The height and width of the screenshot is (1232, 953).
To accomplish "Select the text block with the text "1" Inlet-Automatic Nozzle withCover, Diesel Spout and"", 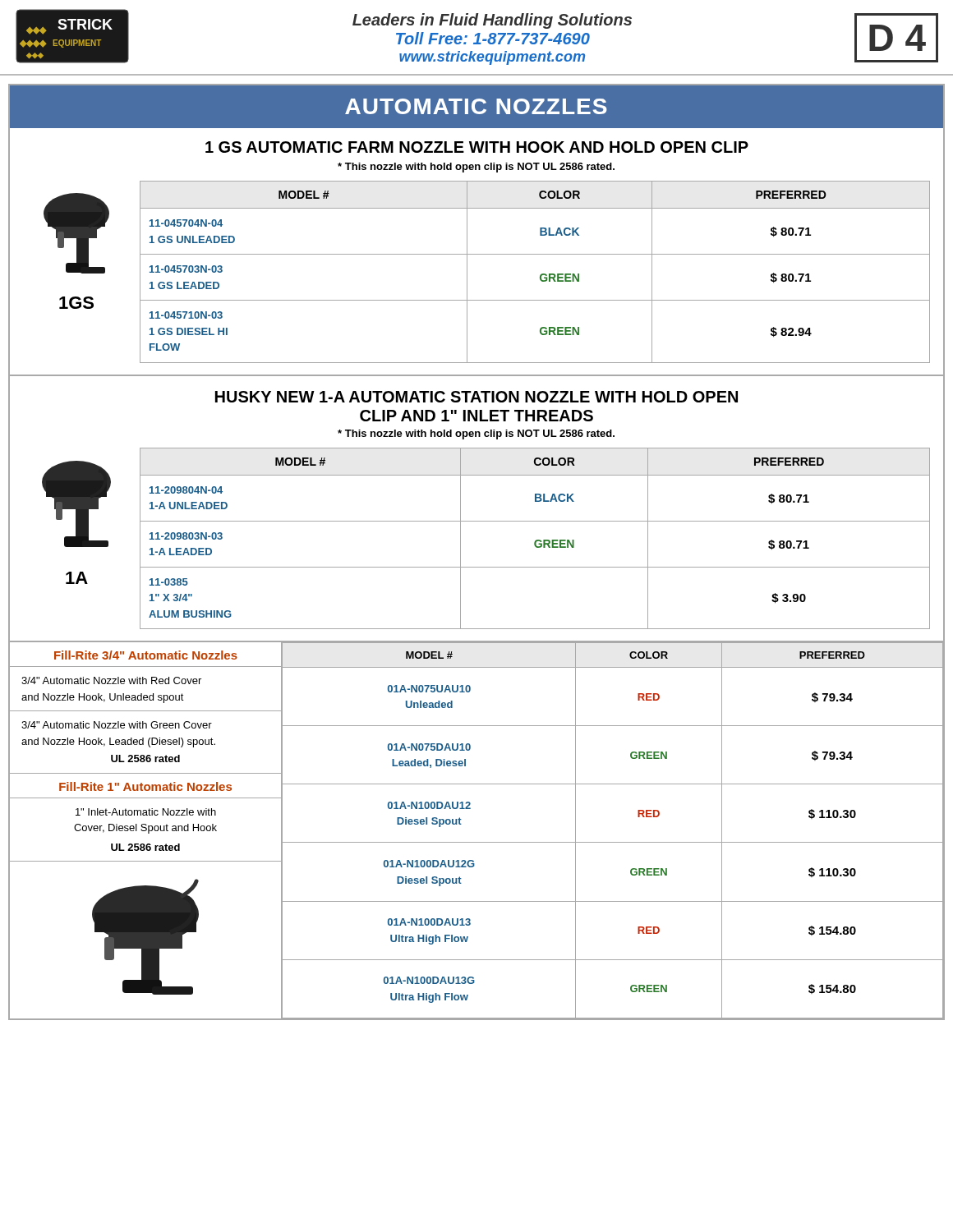I will [145, 830].
